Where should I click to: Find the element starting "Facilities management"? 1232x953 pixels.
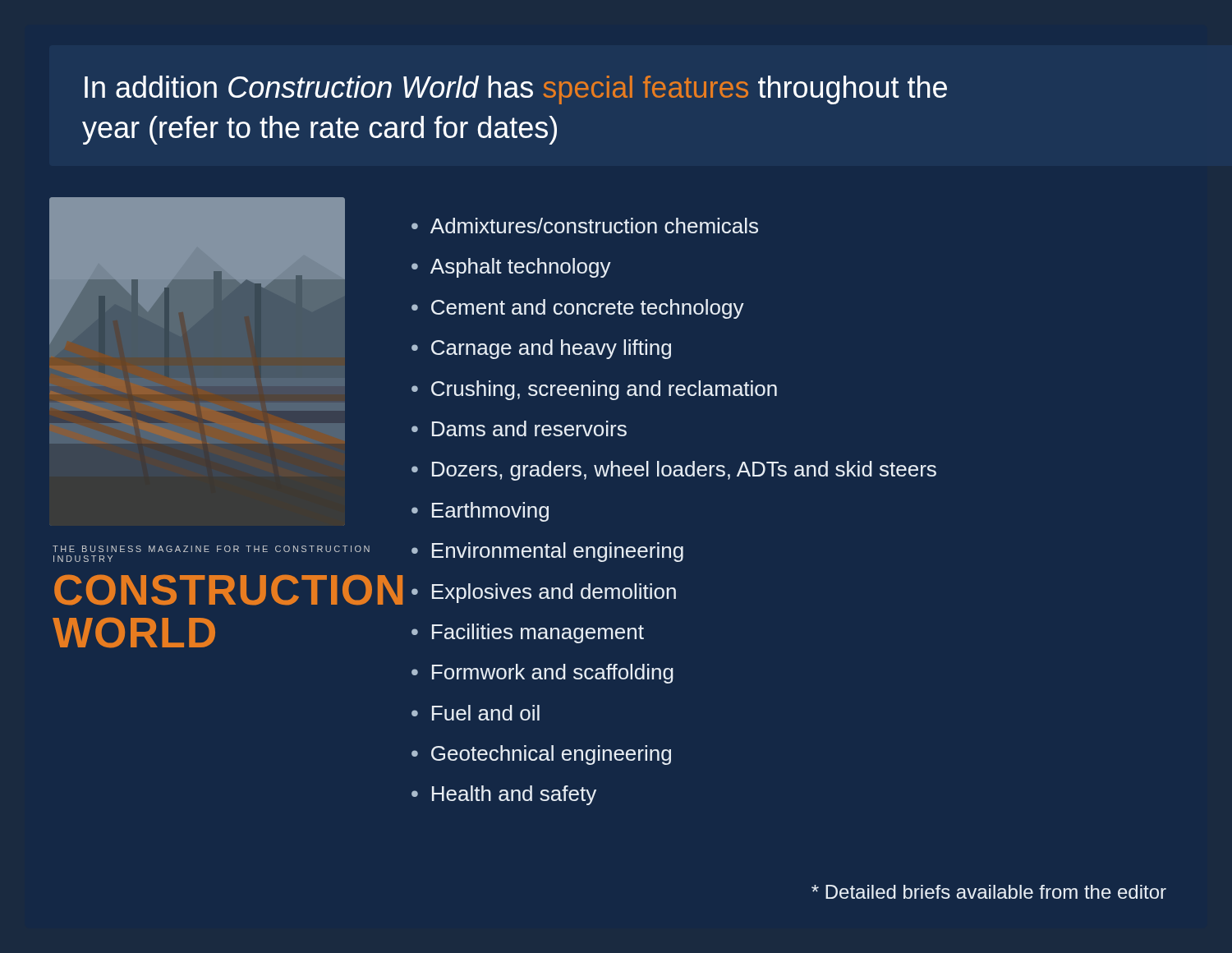pos(537,632)
